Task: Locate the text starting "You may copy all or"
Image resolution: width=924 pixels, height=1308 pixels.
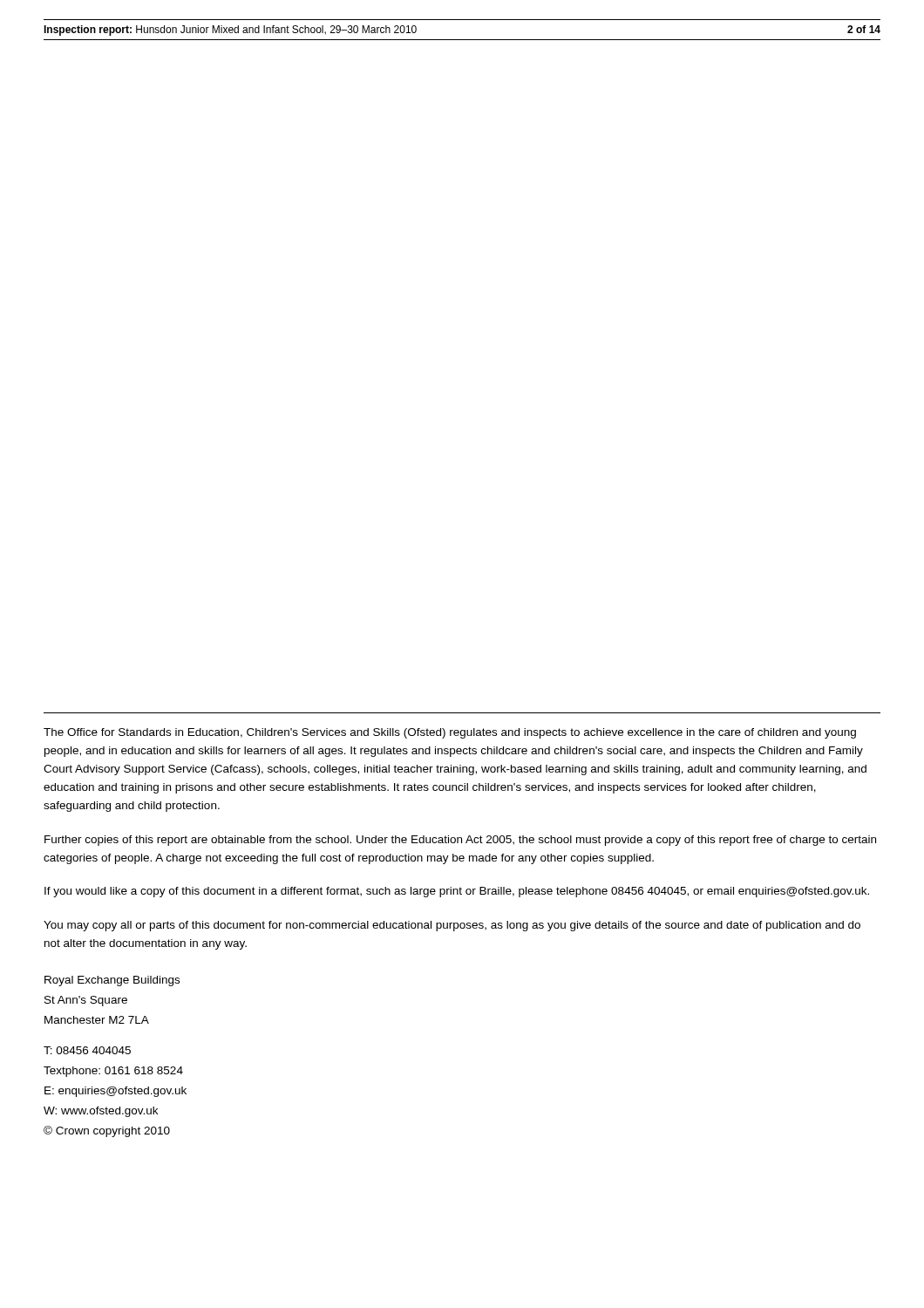Action: click(452, 934)
